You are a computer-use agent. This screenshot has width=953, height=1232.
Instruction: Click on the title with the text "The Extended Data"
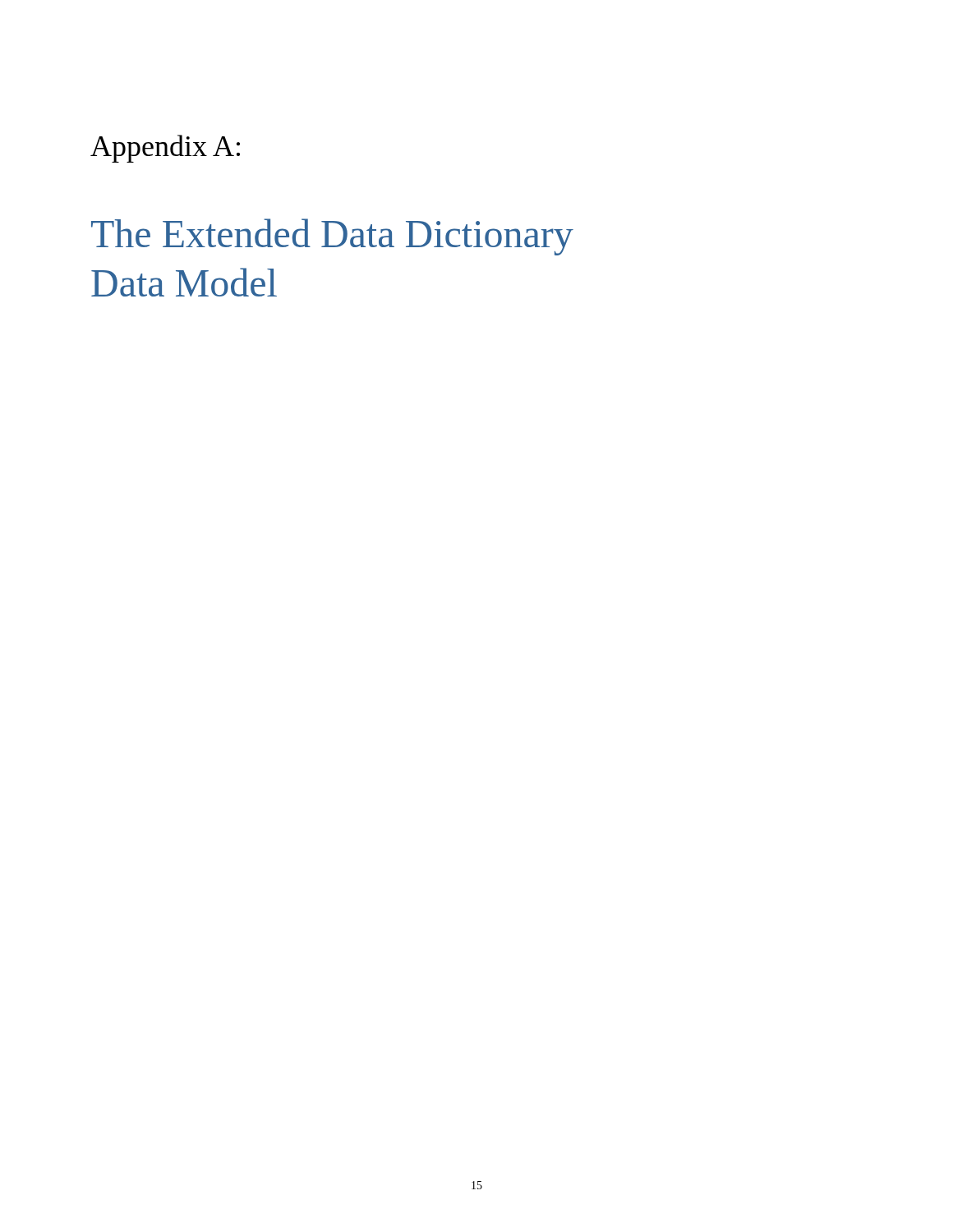coord(332,258)
